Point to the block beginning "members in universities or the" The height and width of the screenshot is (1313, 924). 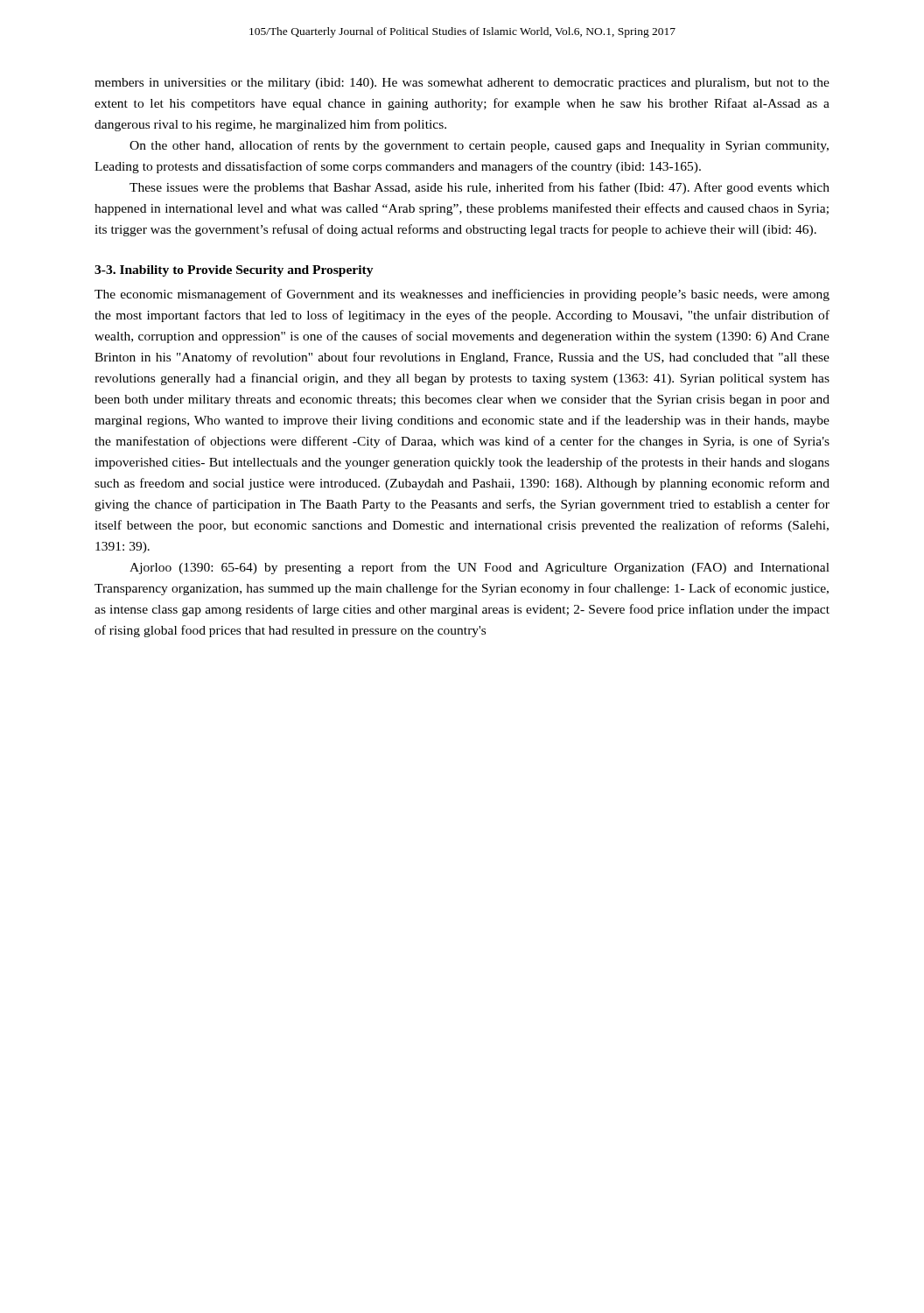click(462, 103)
